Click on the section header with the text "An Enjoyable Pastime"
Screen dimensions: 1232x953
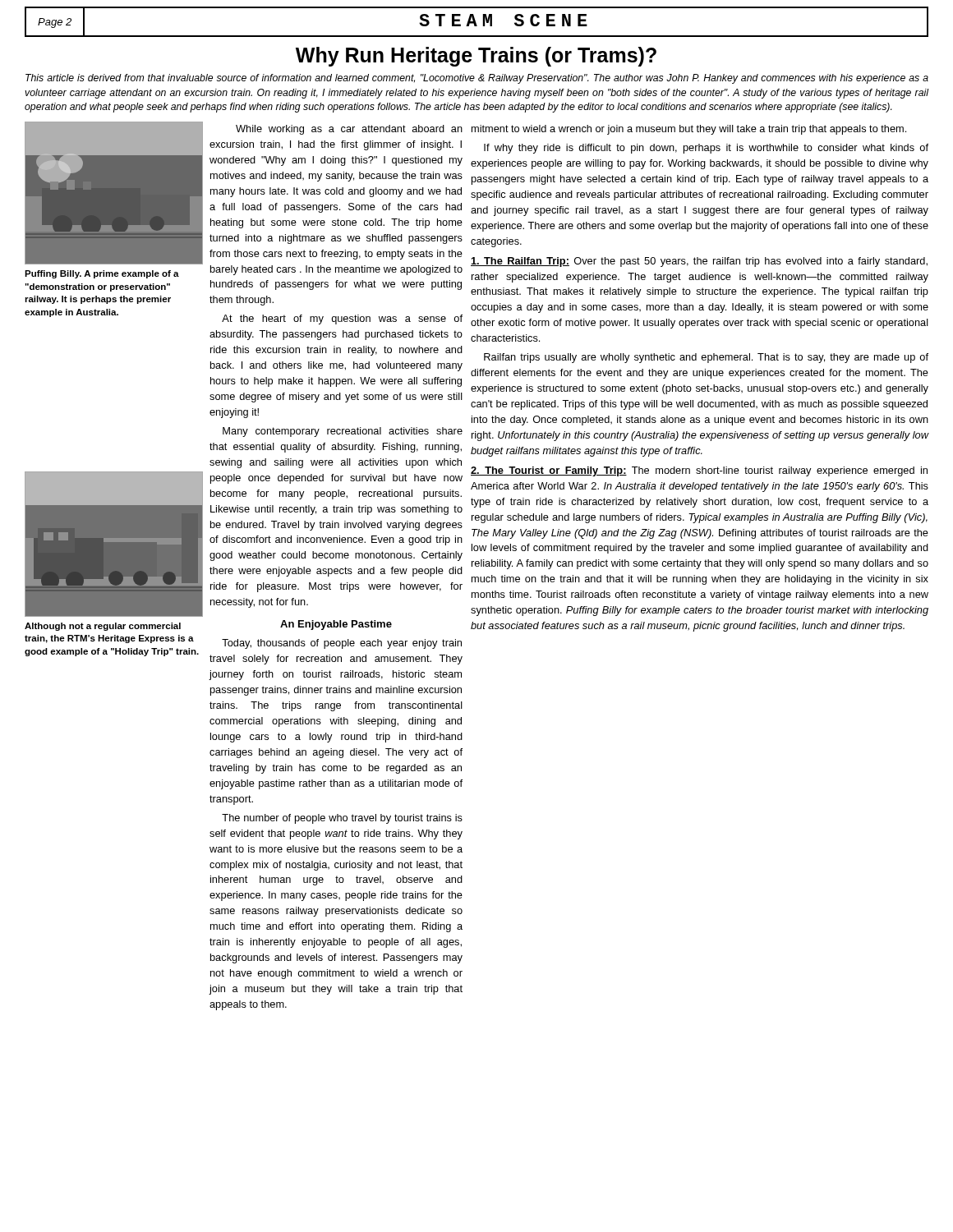pos(336,624)
